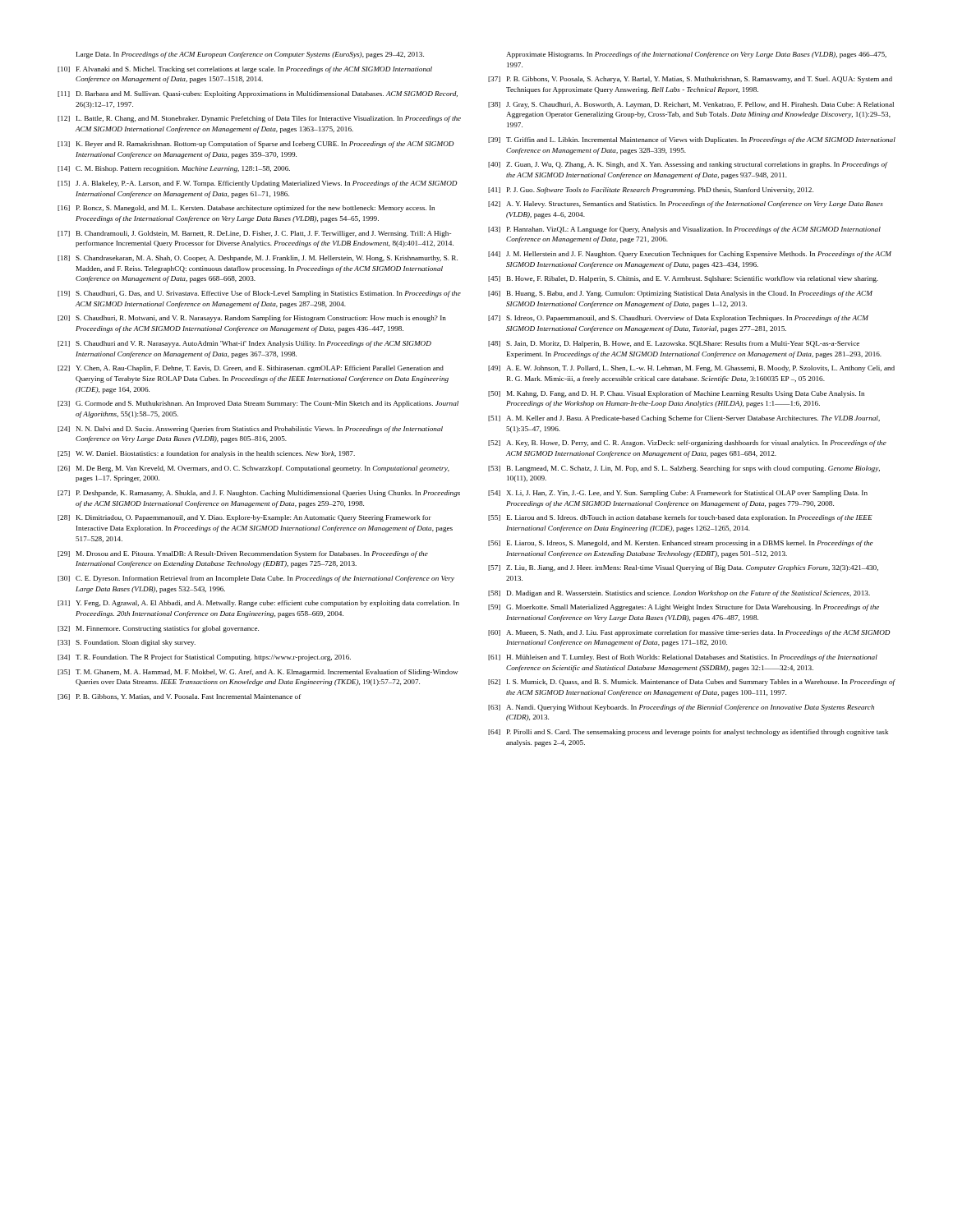Find the element starting "[60] A. Mueen, S."
Viewport: 953px width, 1232px height.
692,638
